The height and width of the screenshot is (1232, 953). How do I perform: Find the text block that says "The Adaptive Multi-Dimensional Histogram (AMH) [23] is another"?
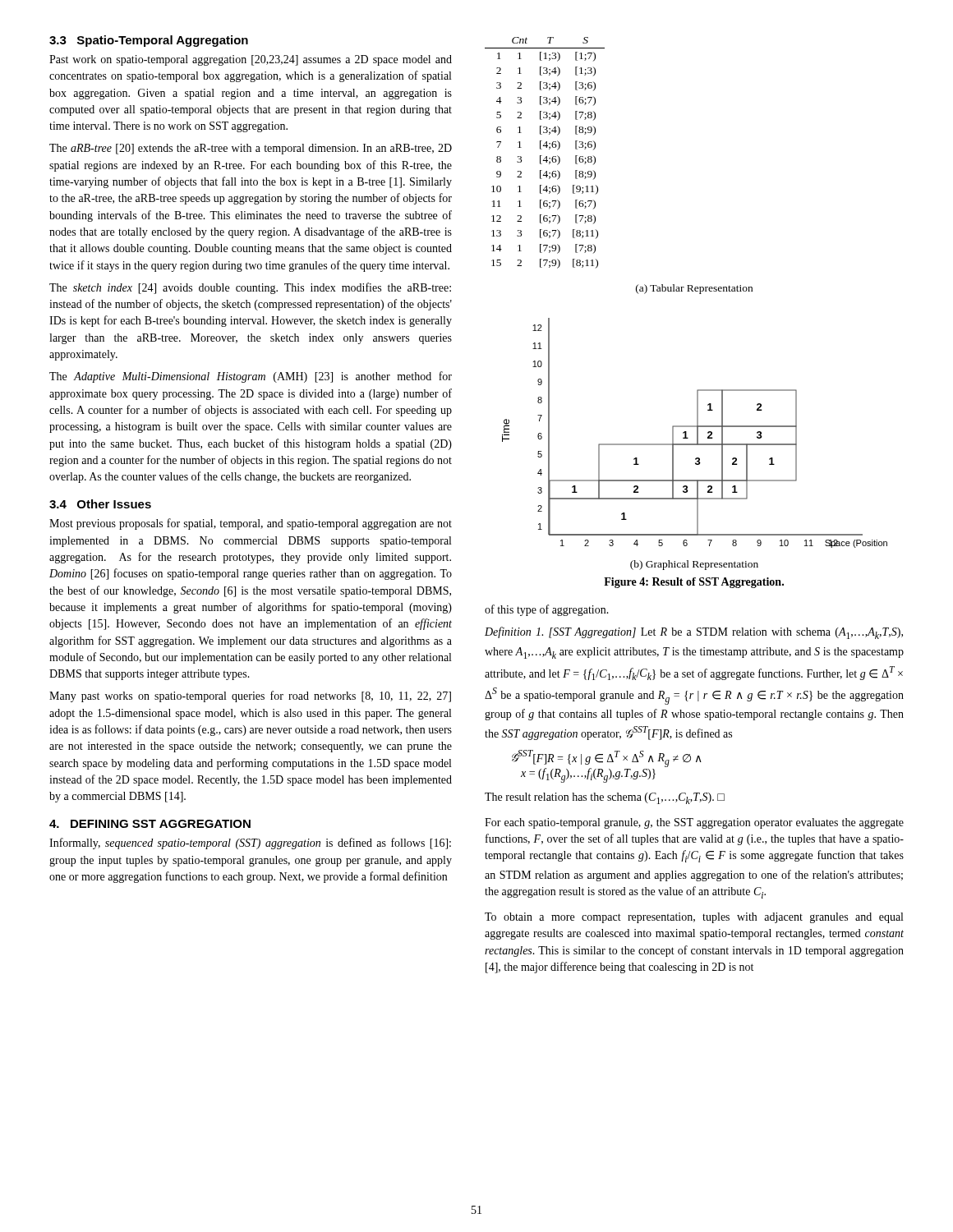point(251,427)
